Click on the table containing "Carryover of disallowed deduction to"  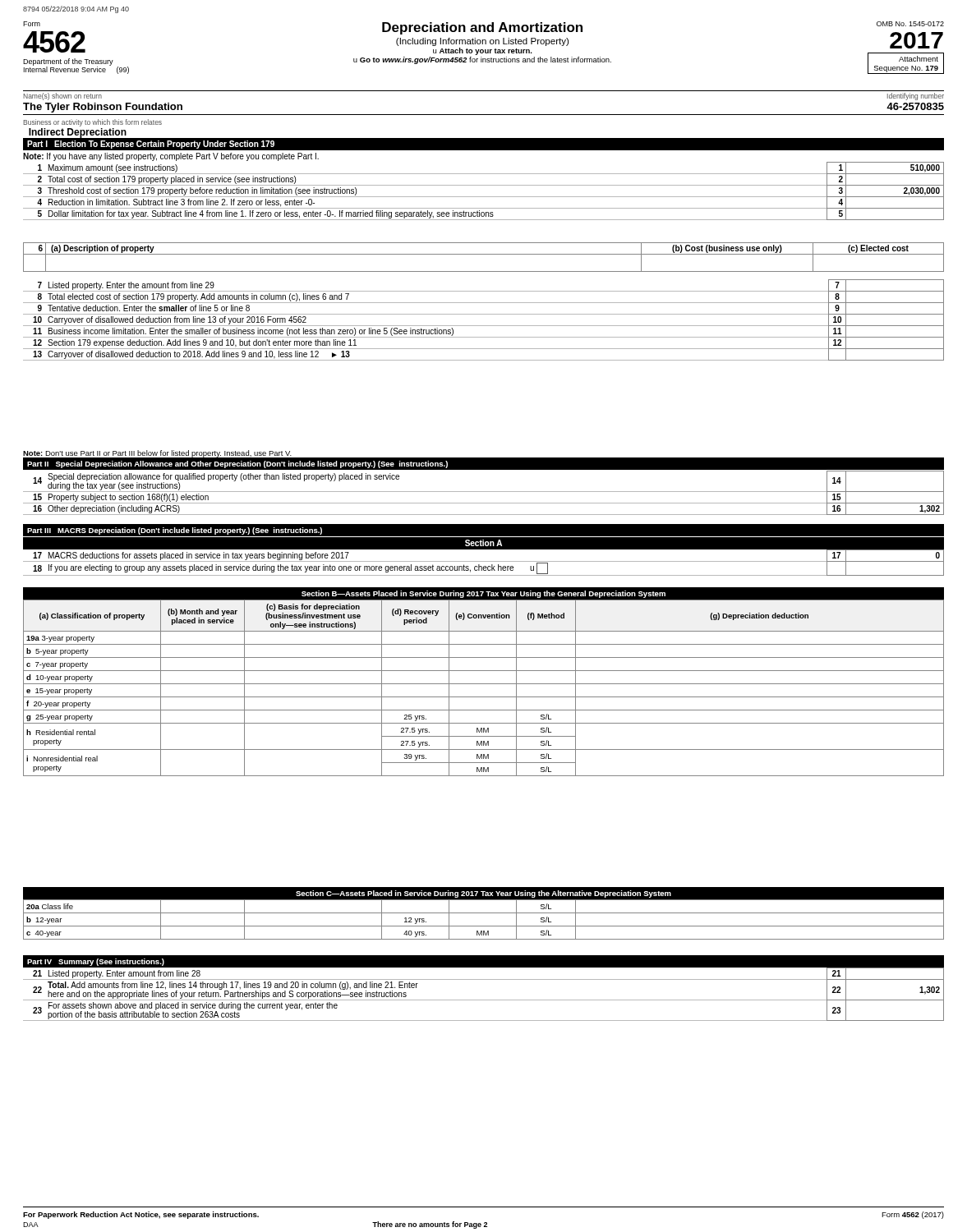pos(484,320)
